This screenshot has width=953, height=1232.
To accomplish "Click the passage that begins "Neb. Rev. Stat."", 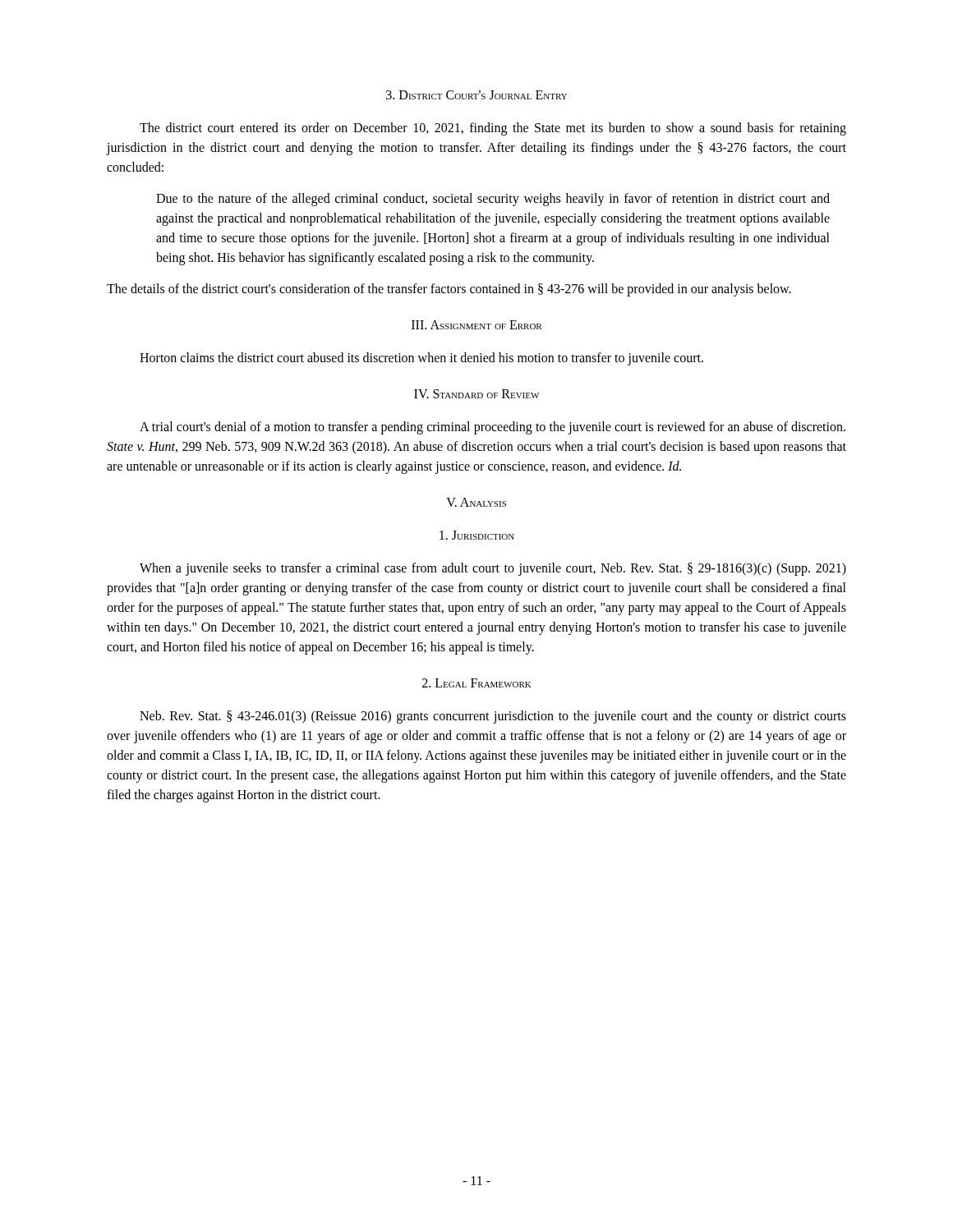I will pos(476,755).
